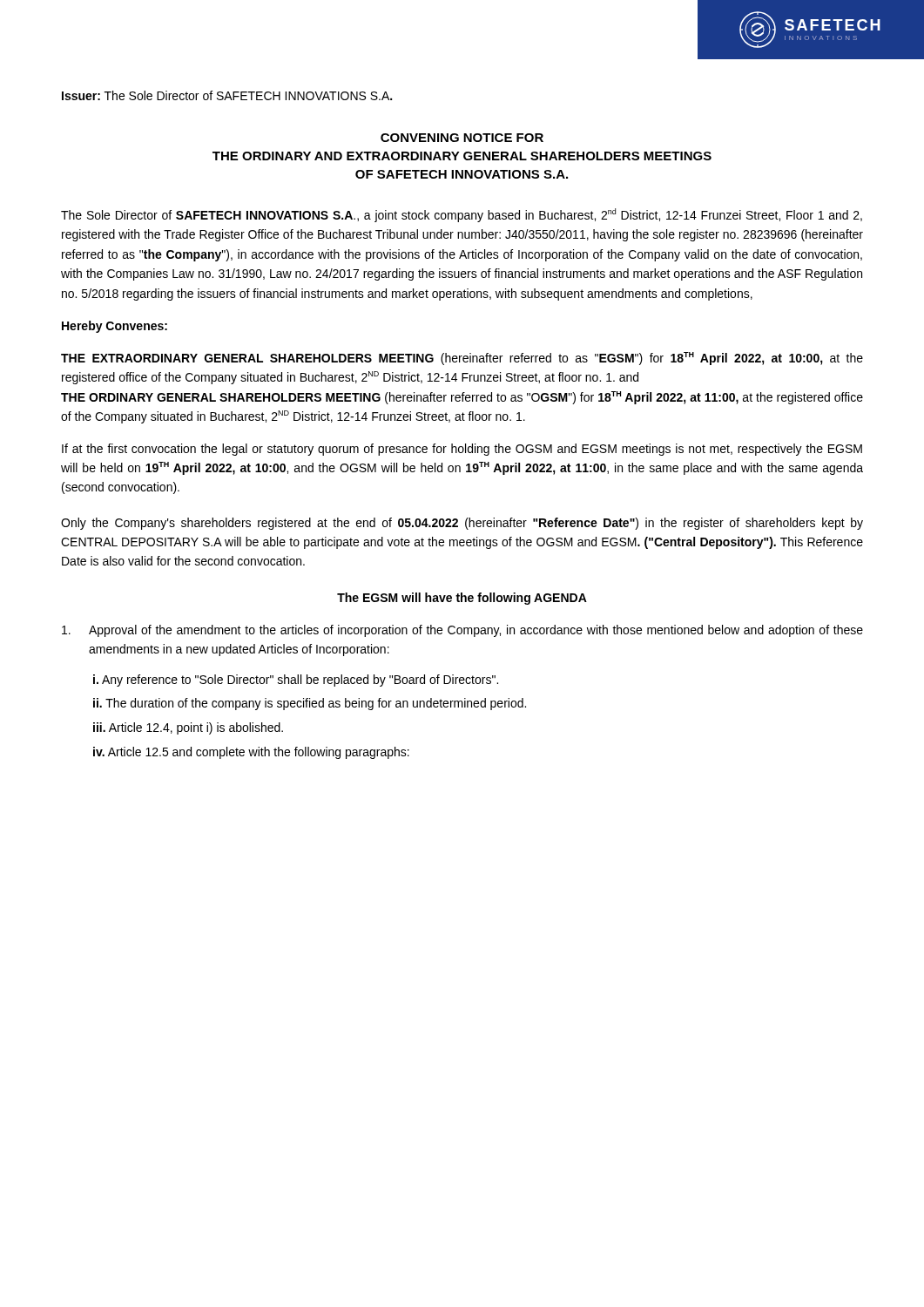Click on the section header that reads "The EGSM will have the following"

coord(462,598)
